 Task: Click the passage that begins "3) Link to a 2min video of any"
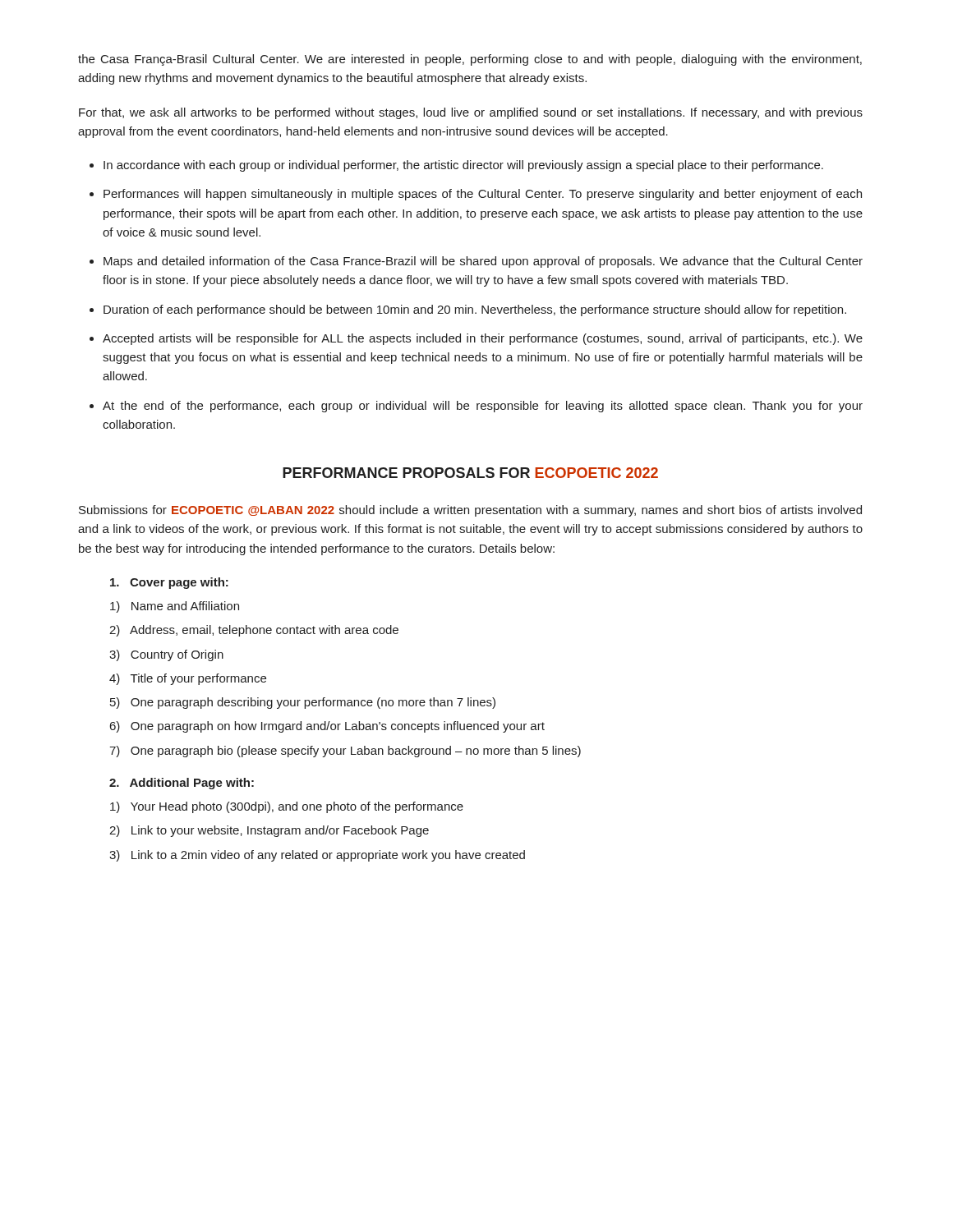(318, 854)
